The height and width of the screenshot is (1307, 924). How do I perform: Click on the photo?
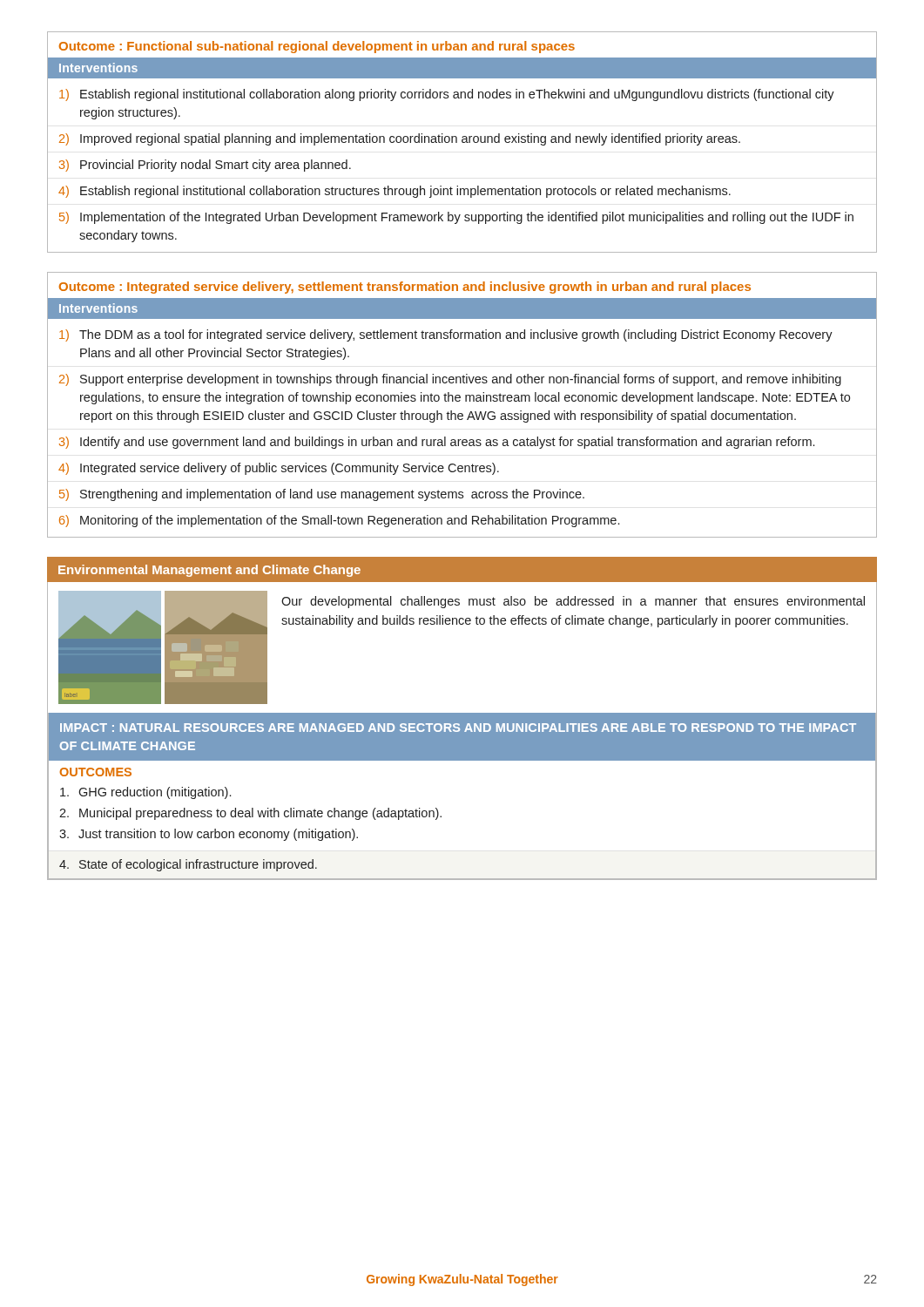163,648
